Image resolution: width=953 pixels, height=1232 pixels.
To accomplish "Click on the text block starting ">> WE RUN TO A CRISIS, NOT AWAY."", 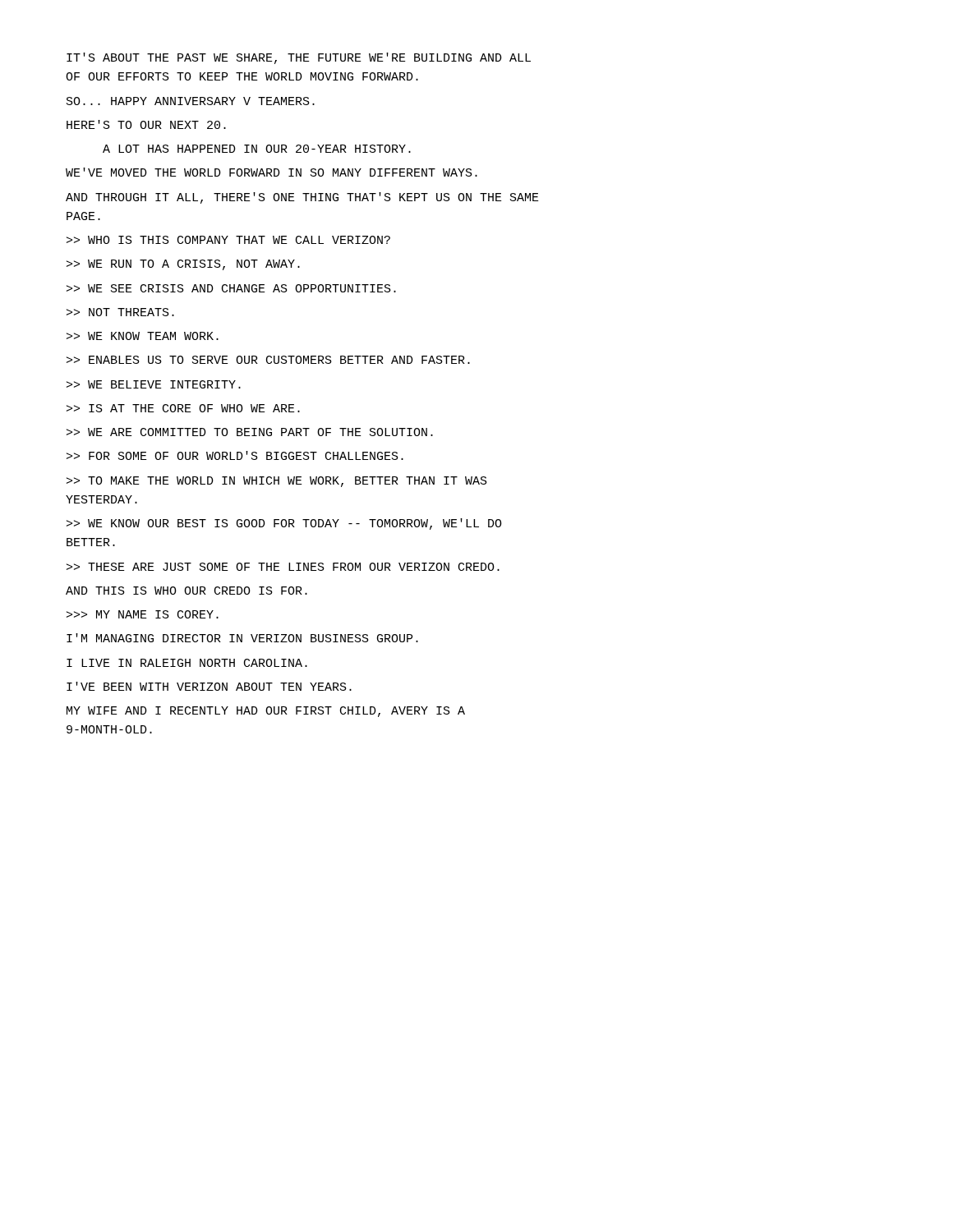I will (x=184, y=265).
